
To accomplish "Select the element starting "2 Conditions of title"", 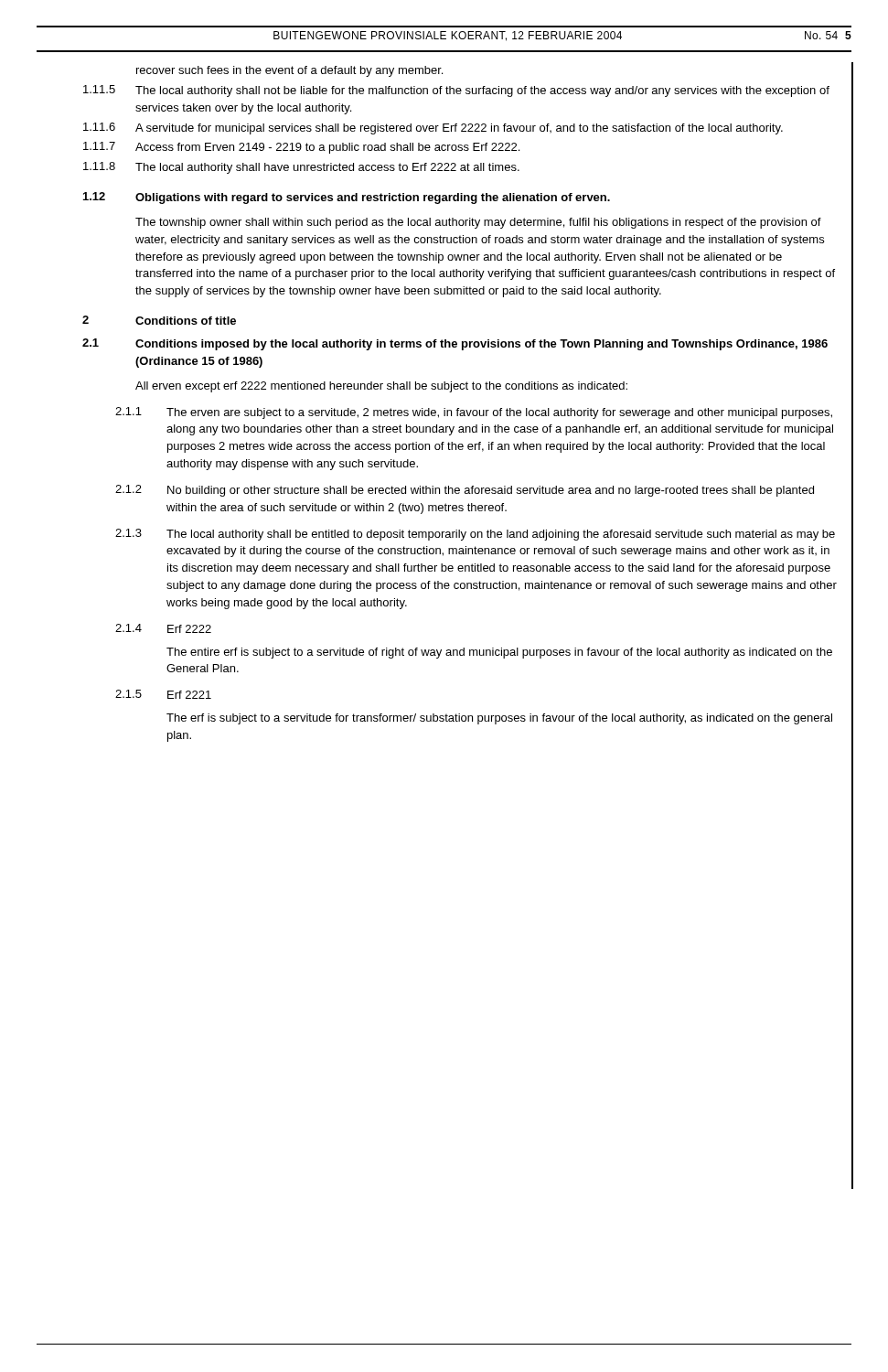I will 159,320.
